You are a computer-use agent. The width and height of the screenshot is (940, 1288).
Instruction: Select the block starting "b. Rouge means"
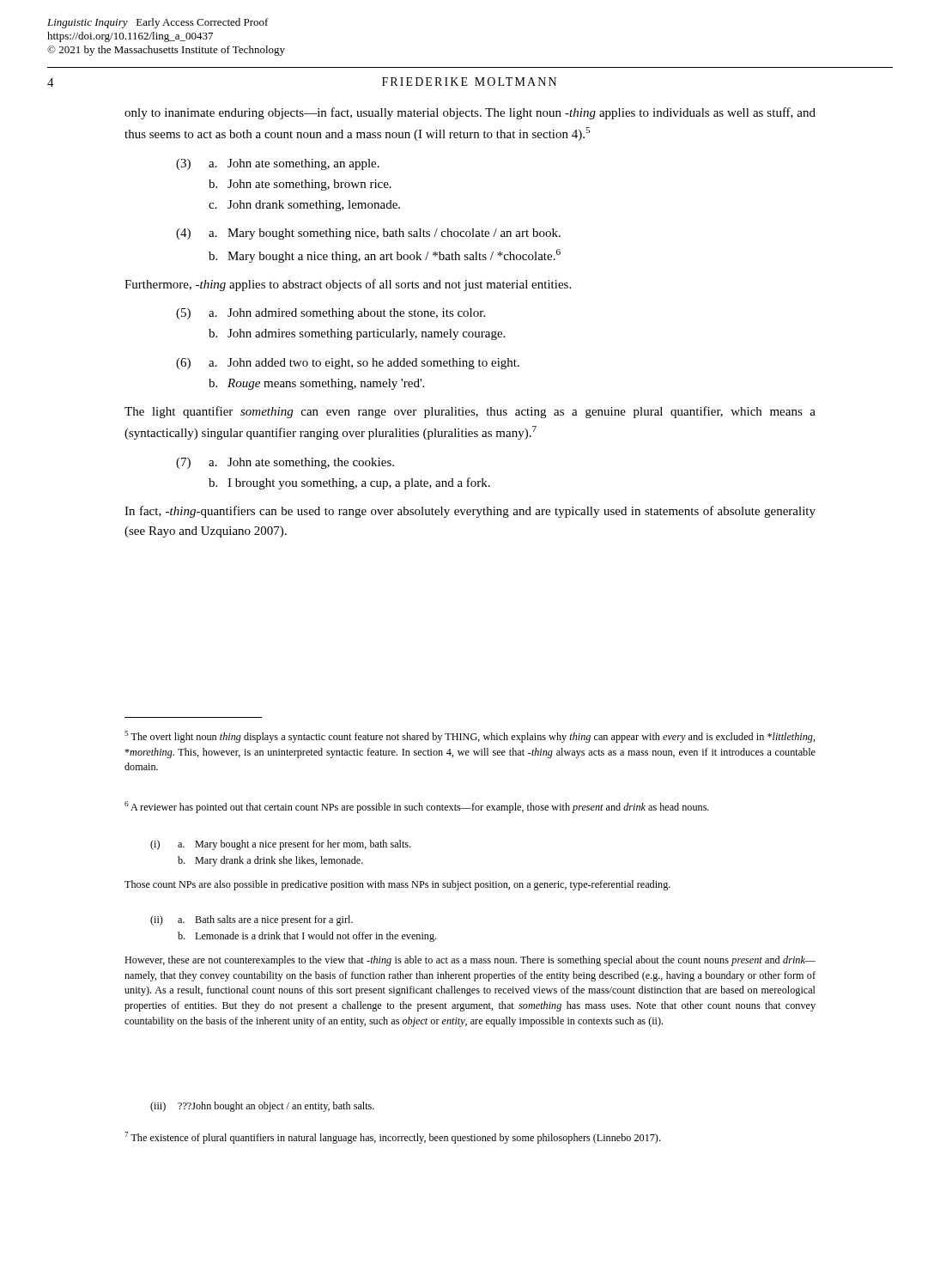pos(316,384)
